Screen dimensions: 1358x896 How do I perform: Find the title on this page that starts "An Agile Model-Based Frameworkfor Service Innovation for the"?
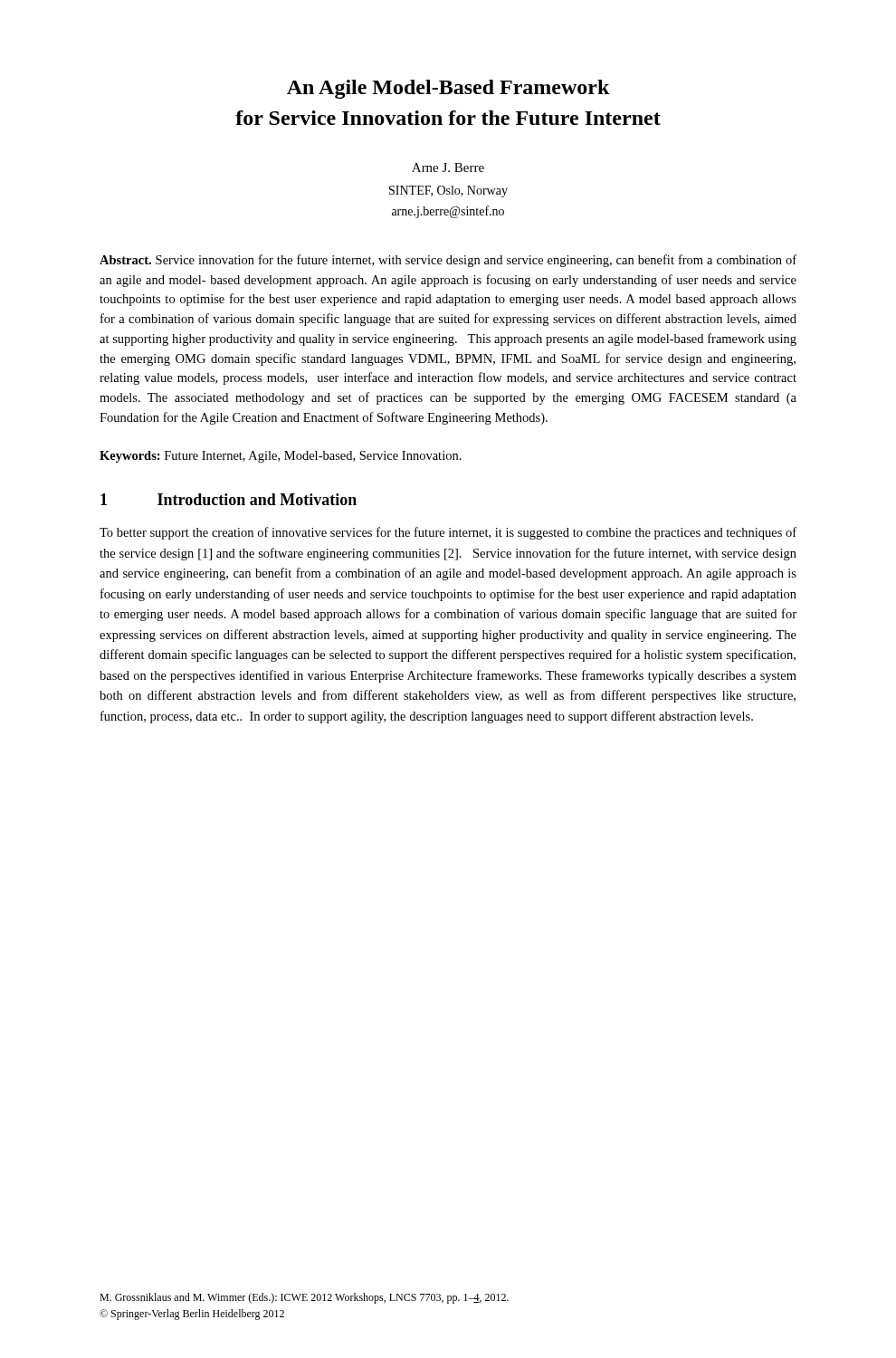point(448,103)
